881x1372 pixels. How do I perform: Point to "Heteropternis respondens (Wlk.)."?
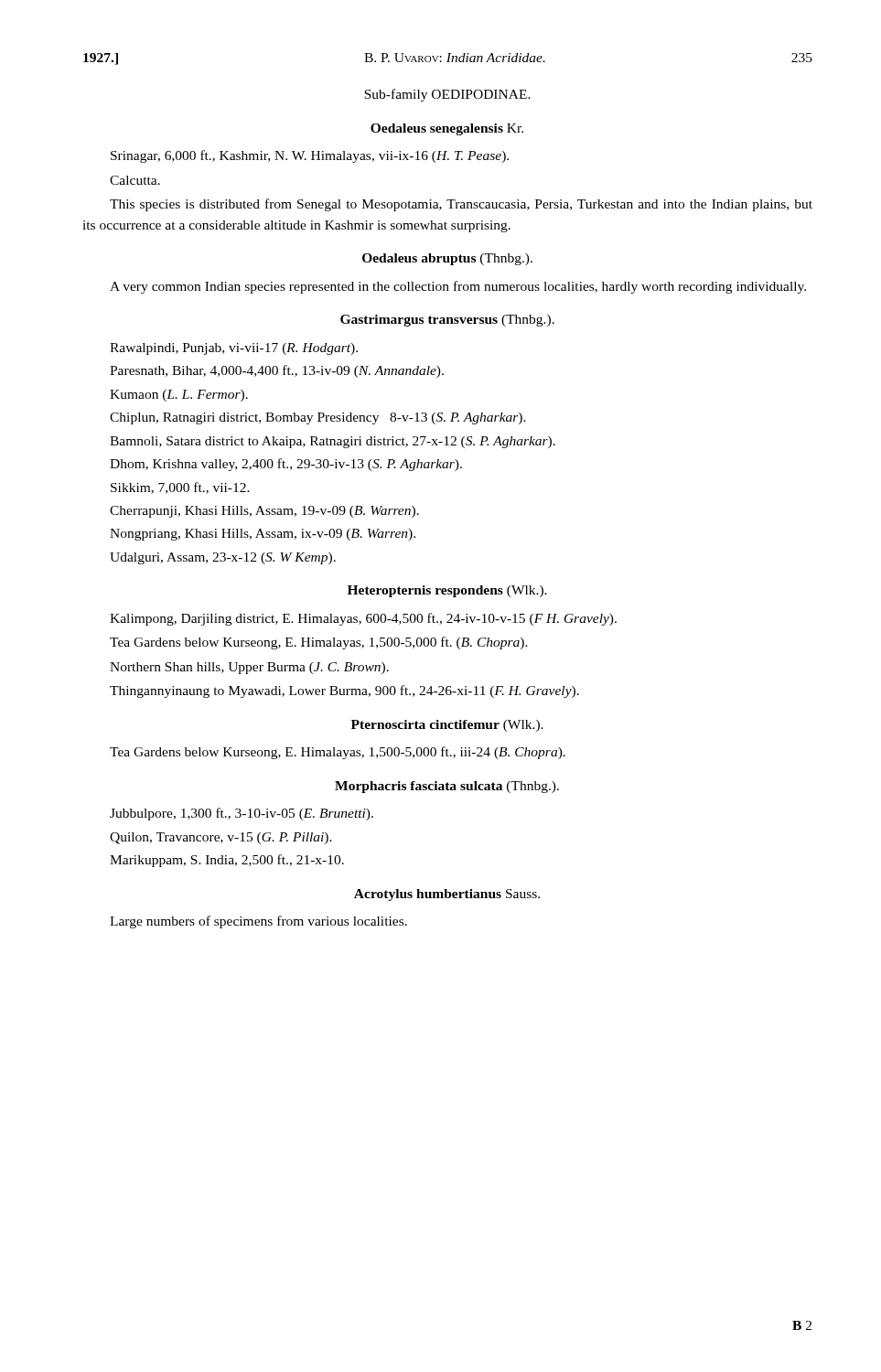447,590
